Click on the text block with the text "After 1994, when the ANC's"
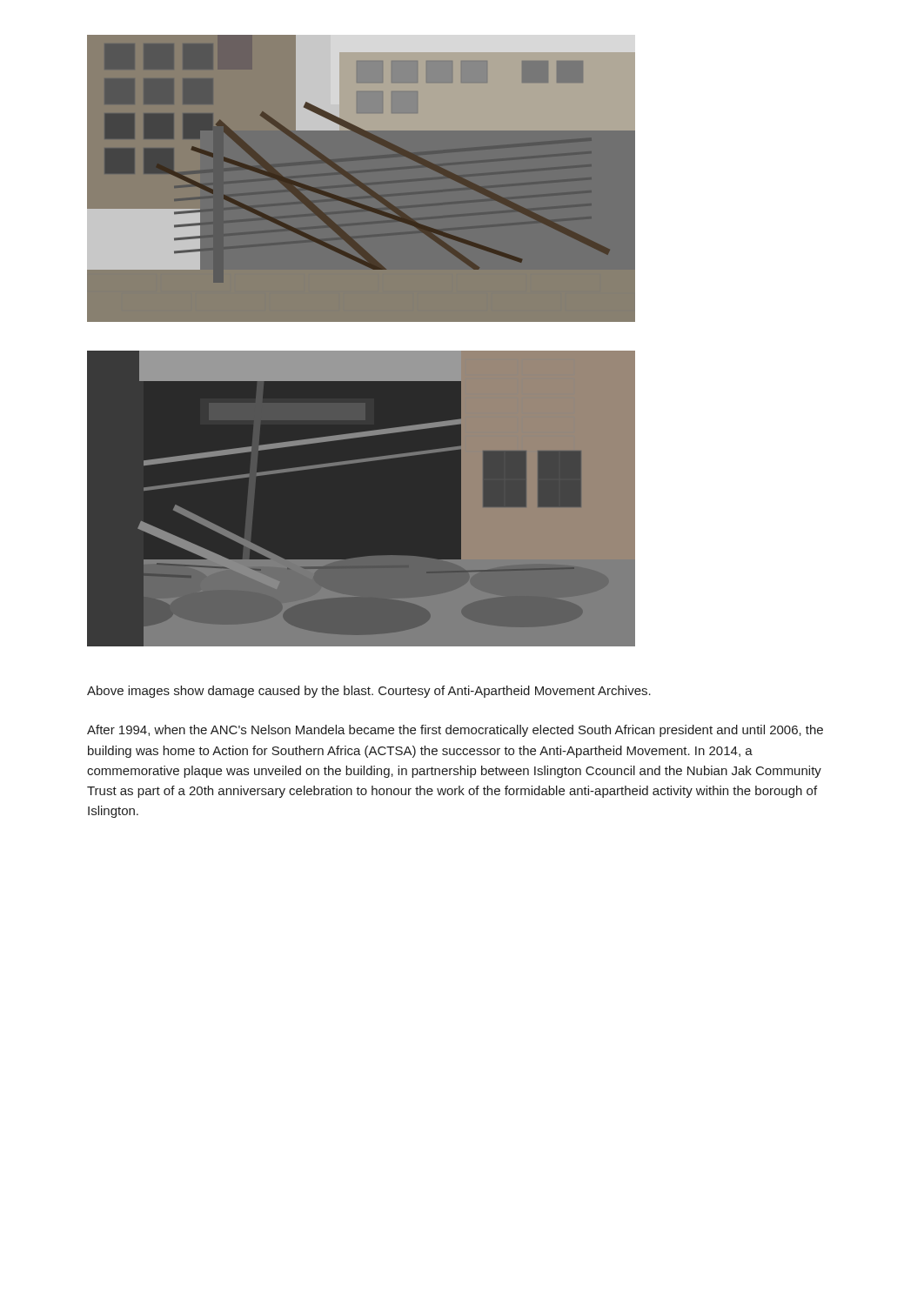This screenshot has height=1305, width=924. pyautogui.click(x=455, y=770)
